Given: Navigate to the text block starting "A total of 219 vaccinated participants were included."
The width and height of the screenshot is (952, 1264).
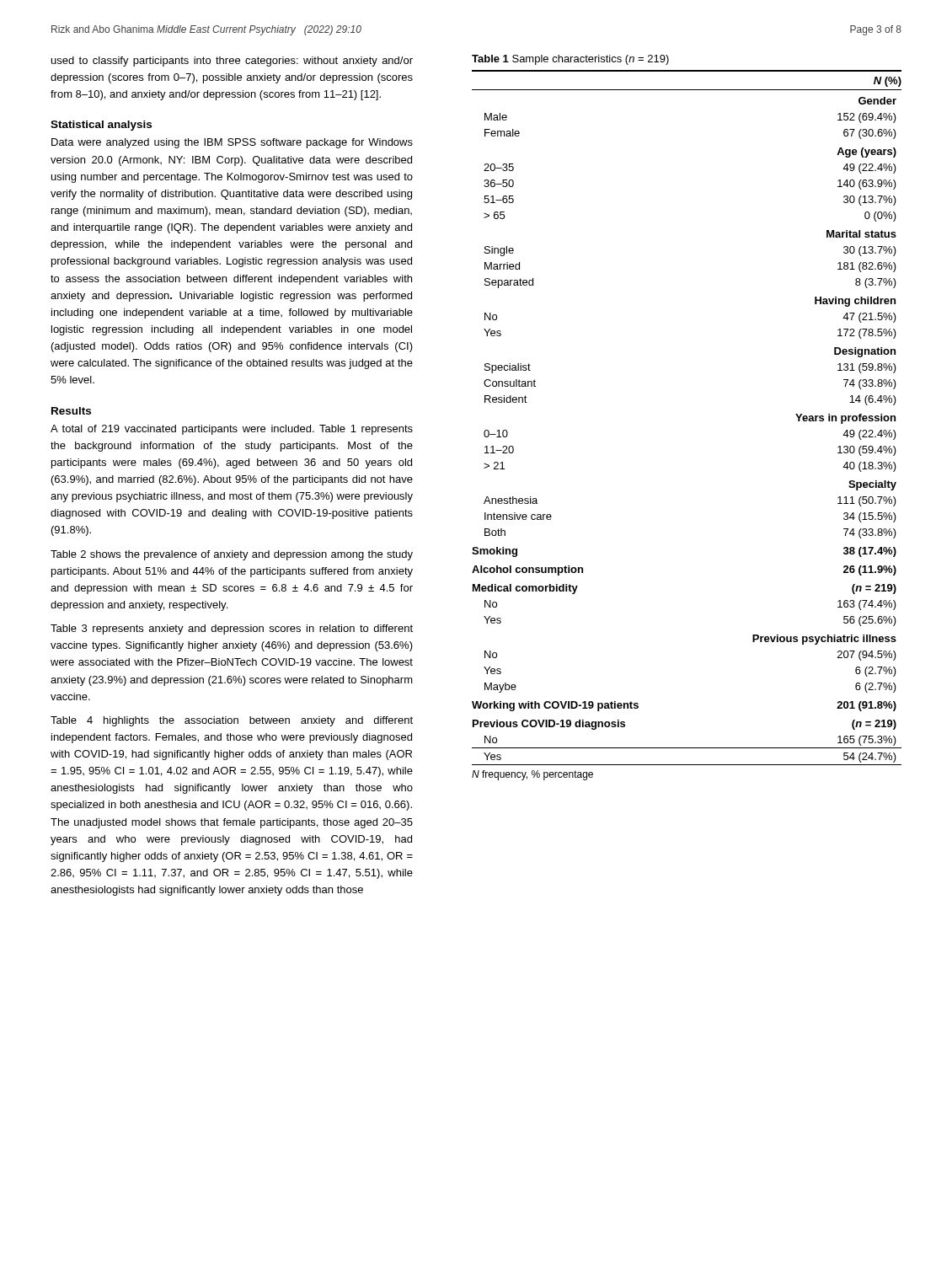Looking at the screenshot, I should click(232, 479).
